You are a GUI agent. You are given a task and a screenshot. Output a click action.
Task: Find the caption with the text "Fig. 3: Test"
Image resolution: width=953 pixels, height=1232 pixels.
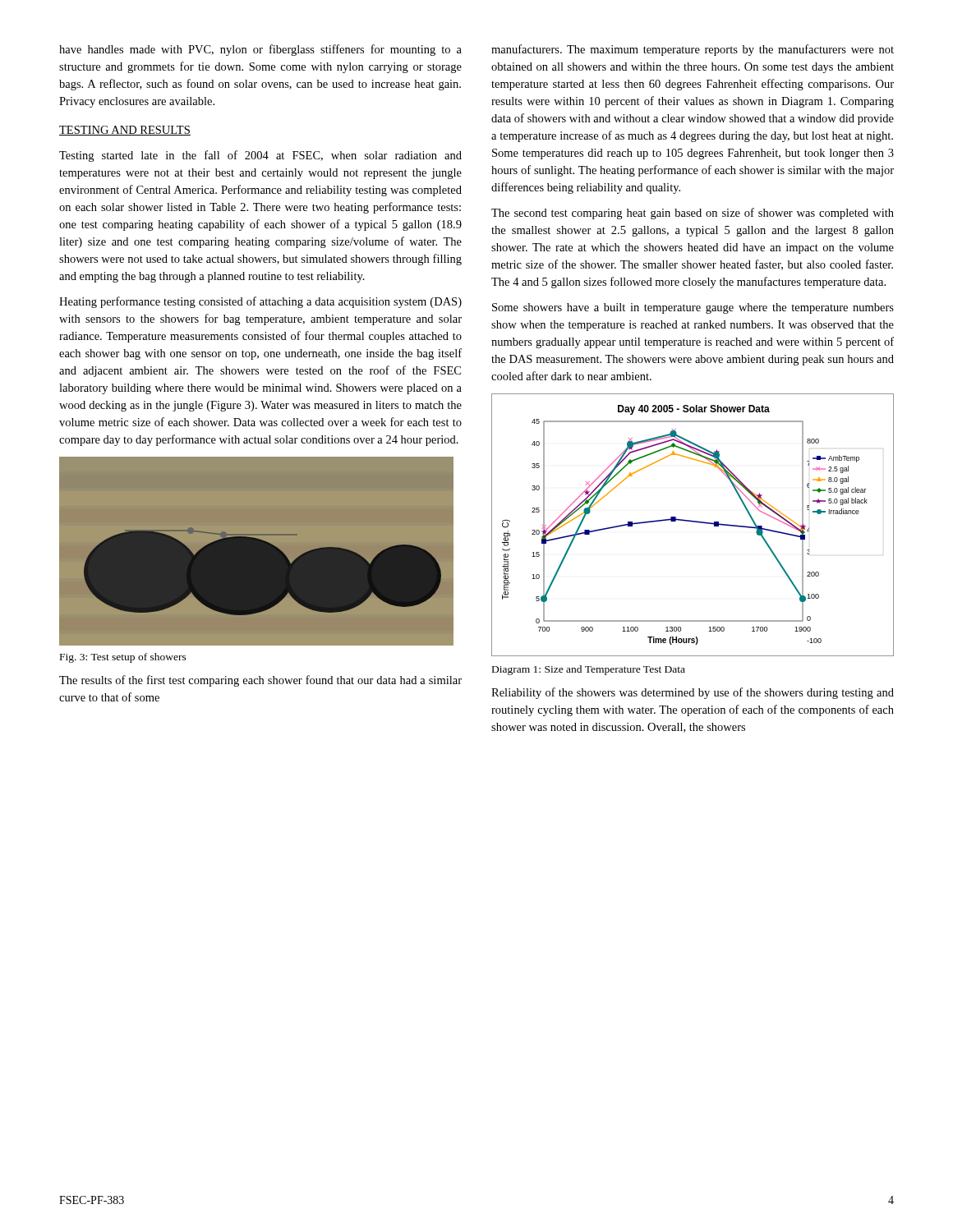[123, 658]
